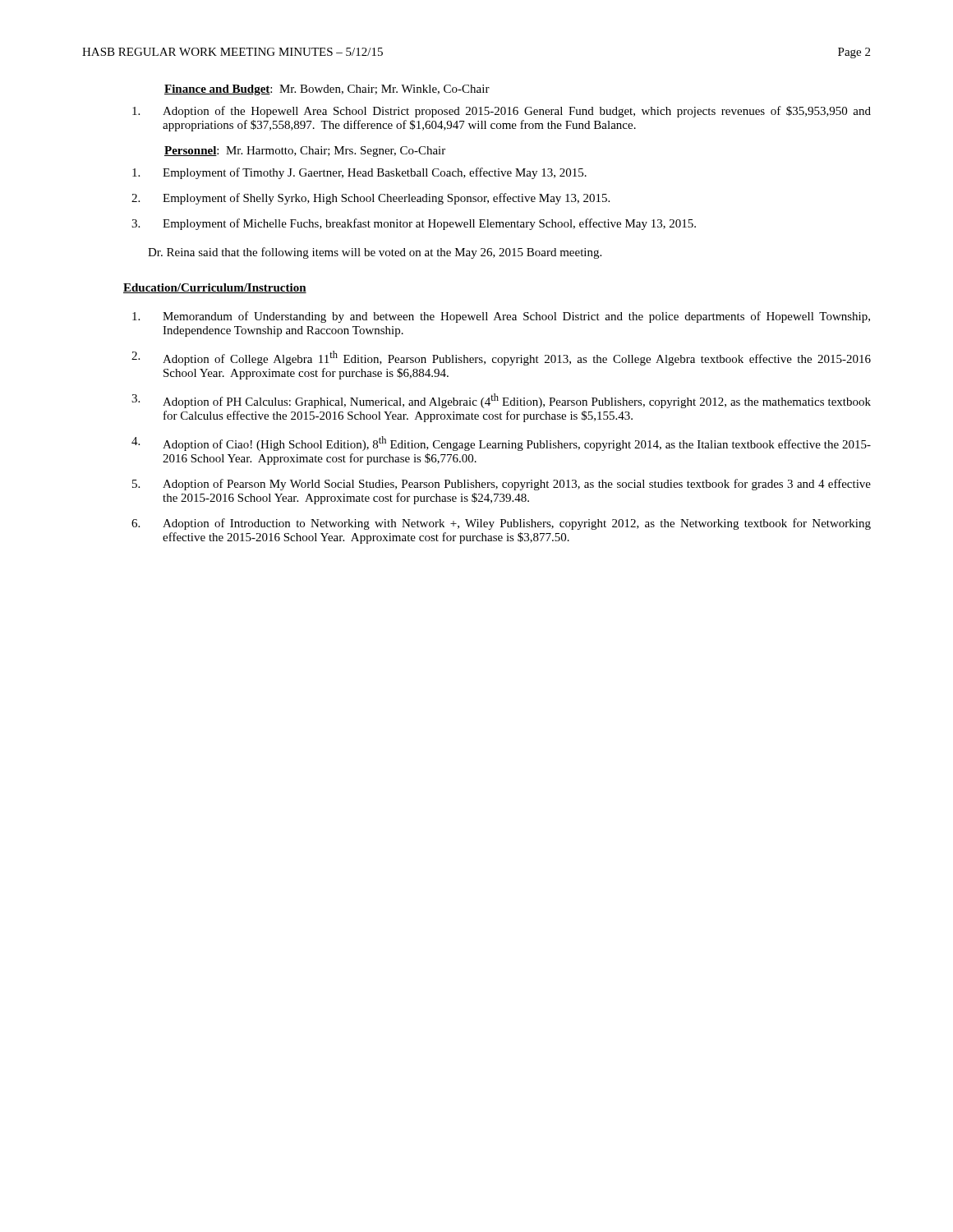Select the list item that reads "3. Adoption of PH Calculus:"
Screen dimensions: 1232x953
501,407
